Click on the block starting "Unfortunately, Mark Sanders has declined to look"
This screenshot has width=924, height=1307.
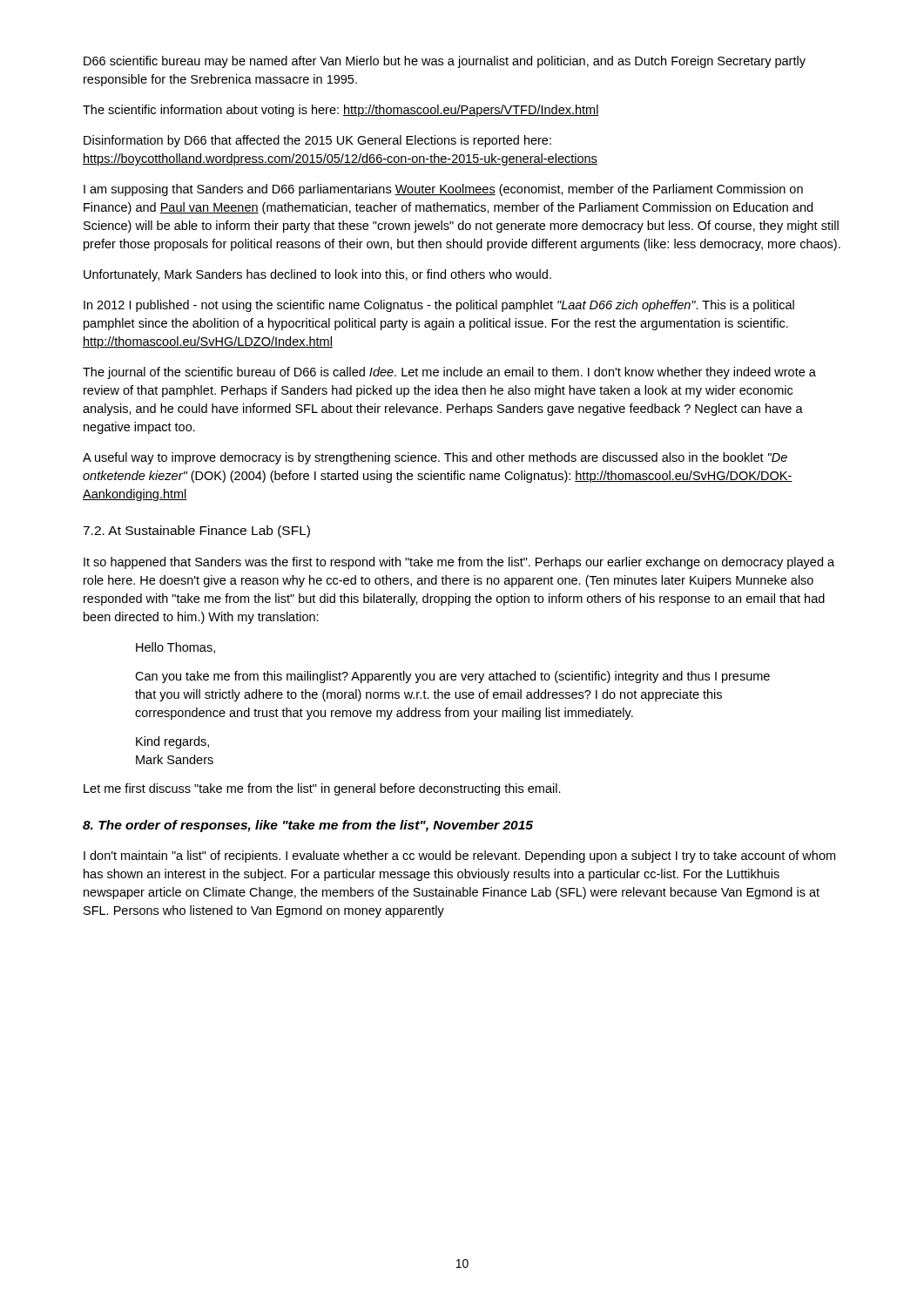click(x=317, y=275)
